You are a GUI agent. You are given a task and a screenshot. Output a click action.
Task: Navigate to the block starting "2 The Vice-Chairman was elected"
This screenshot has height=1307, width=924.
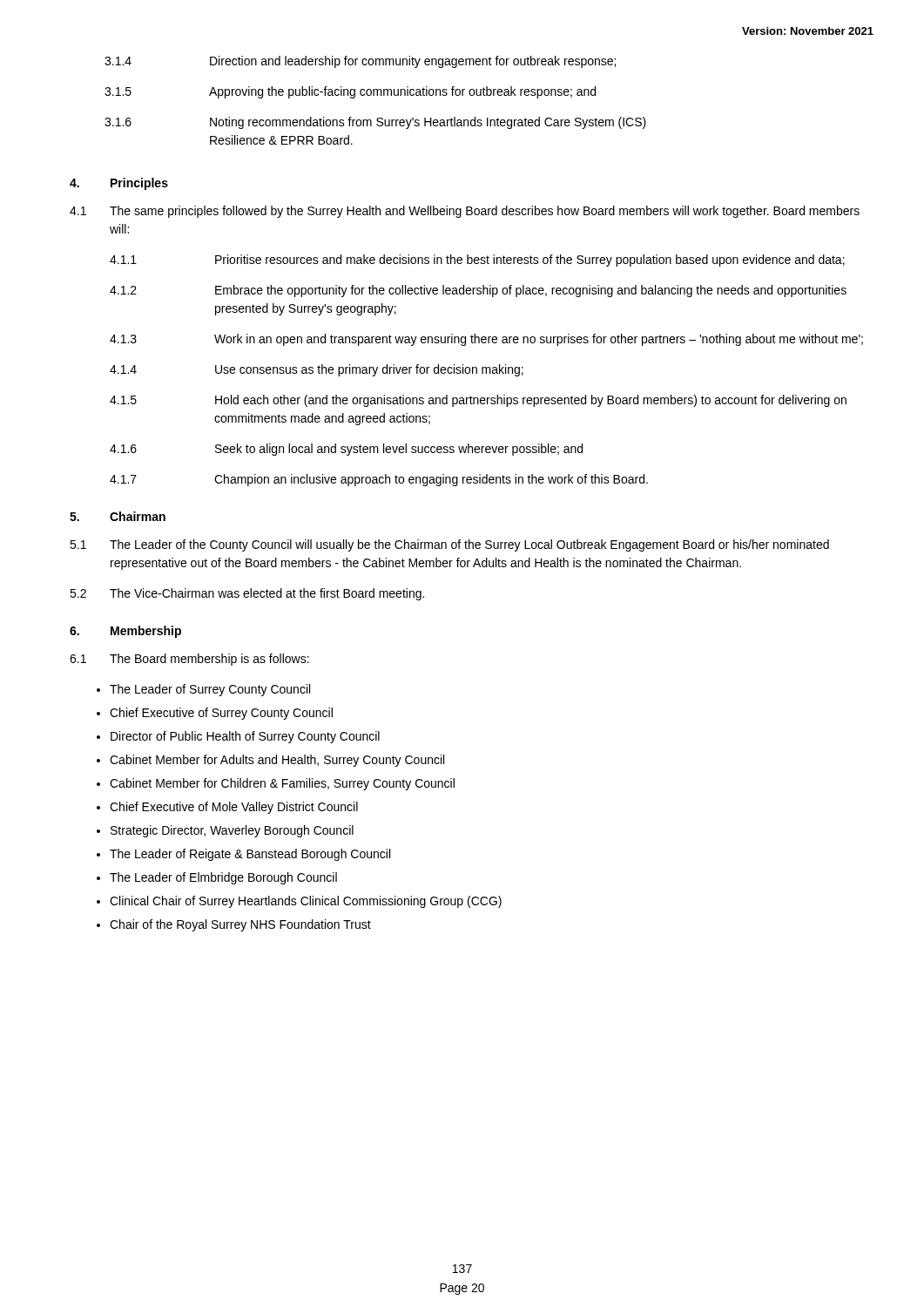[247, 594]
